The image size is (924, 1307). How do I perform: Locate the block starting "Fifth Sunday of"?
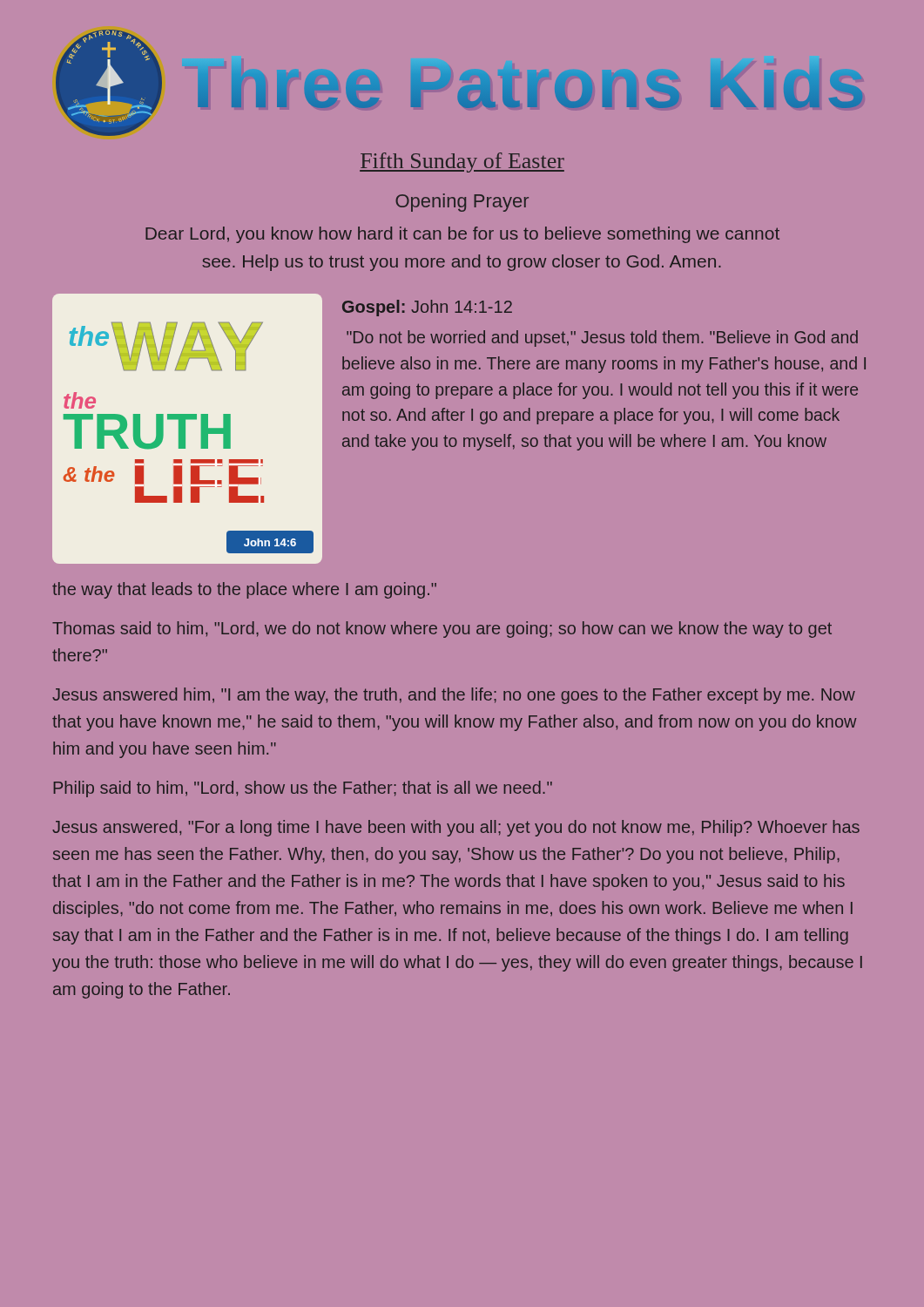tap(462, 161)
